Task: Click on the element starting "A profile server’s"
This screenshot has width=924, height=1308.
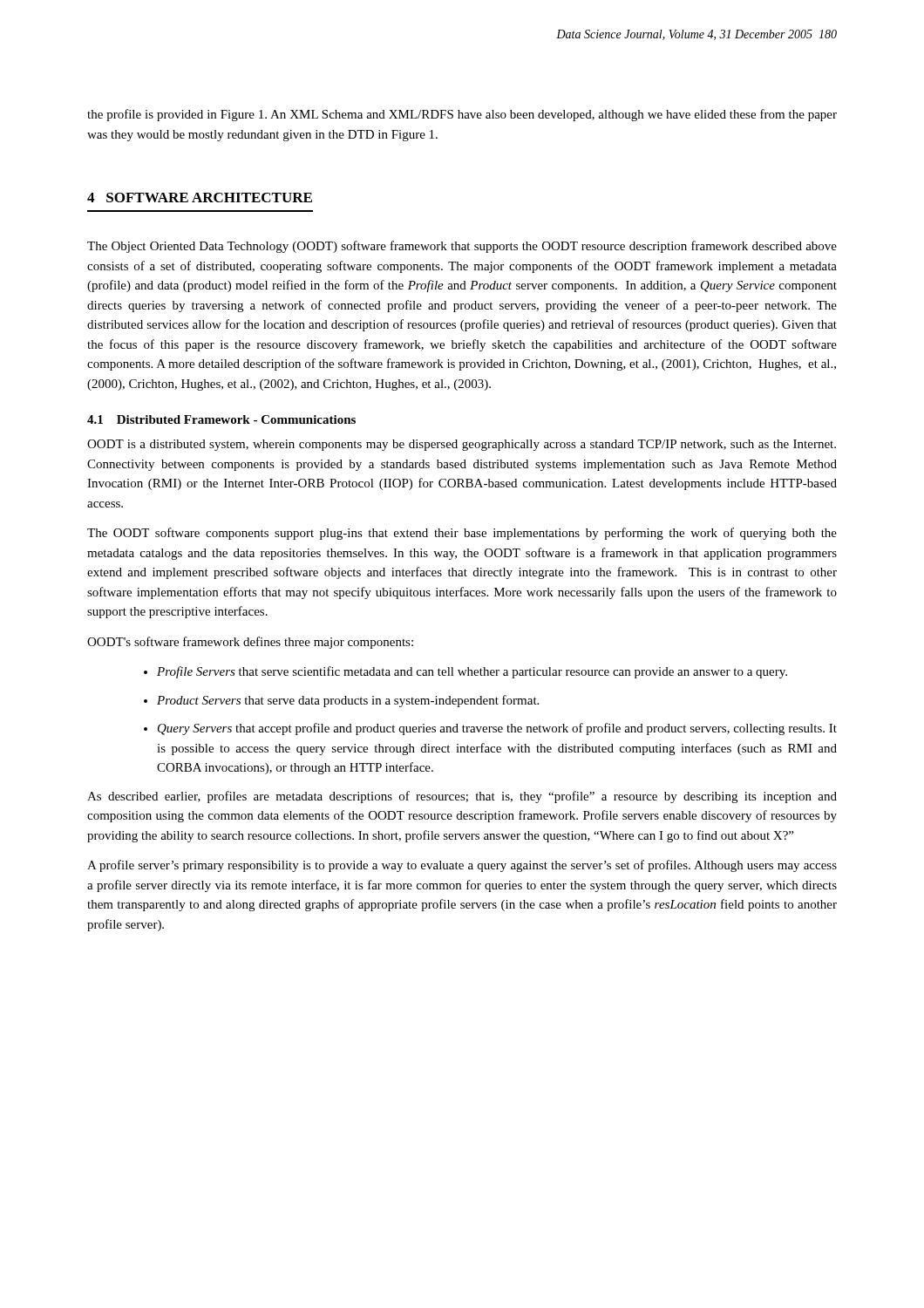Action: pyautogui.click(x=462, y=894)
